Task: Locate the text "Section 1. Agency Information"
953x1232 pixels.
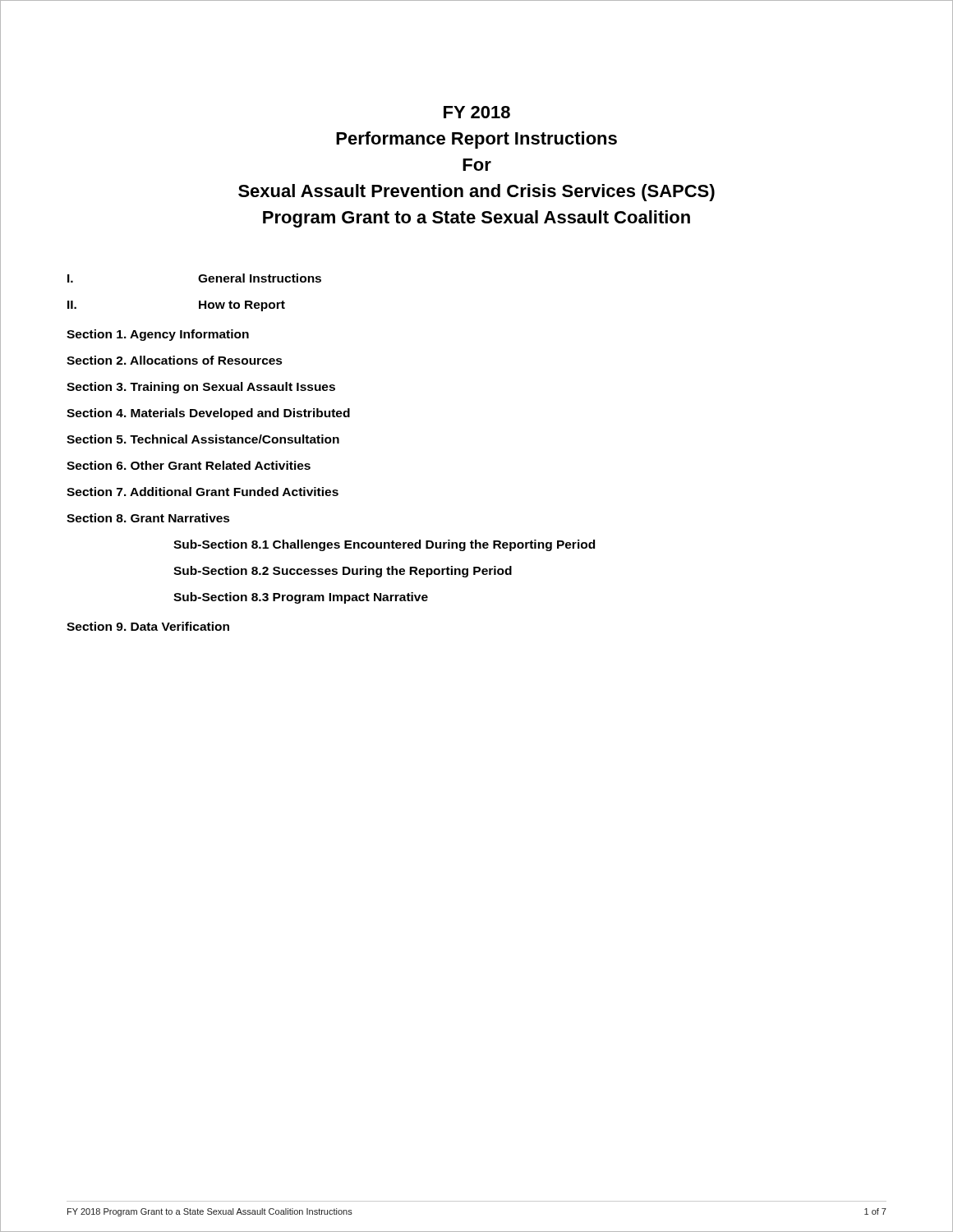Action: (x=158, y=334)
